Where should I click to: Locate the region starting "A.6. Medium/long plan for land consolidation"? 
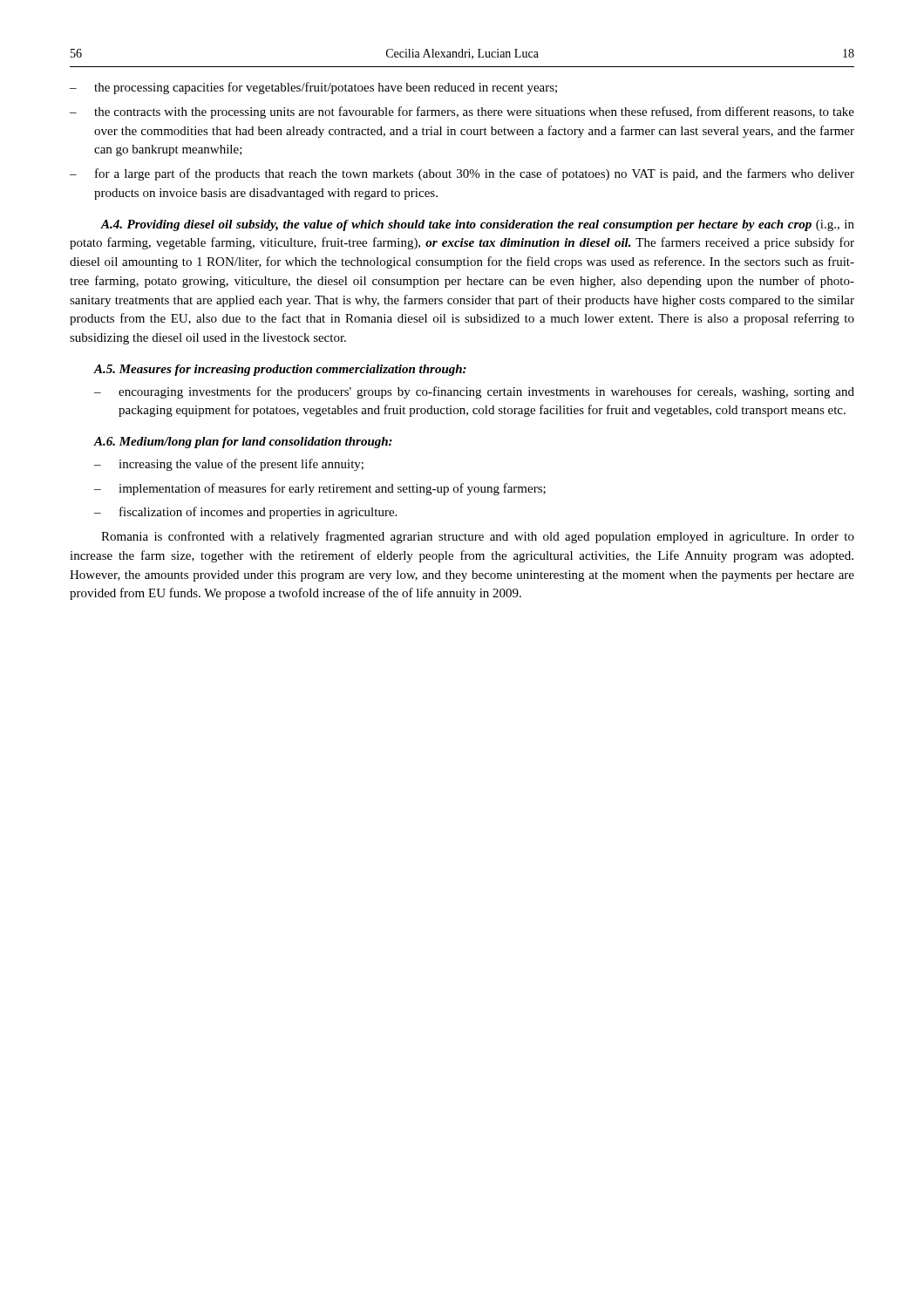[x=243, y=441]
